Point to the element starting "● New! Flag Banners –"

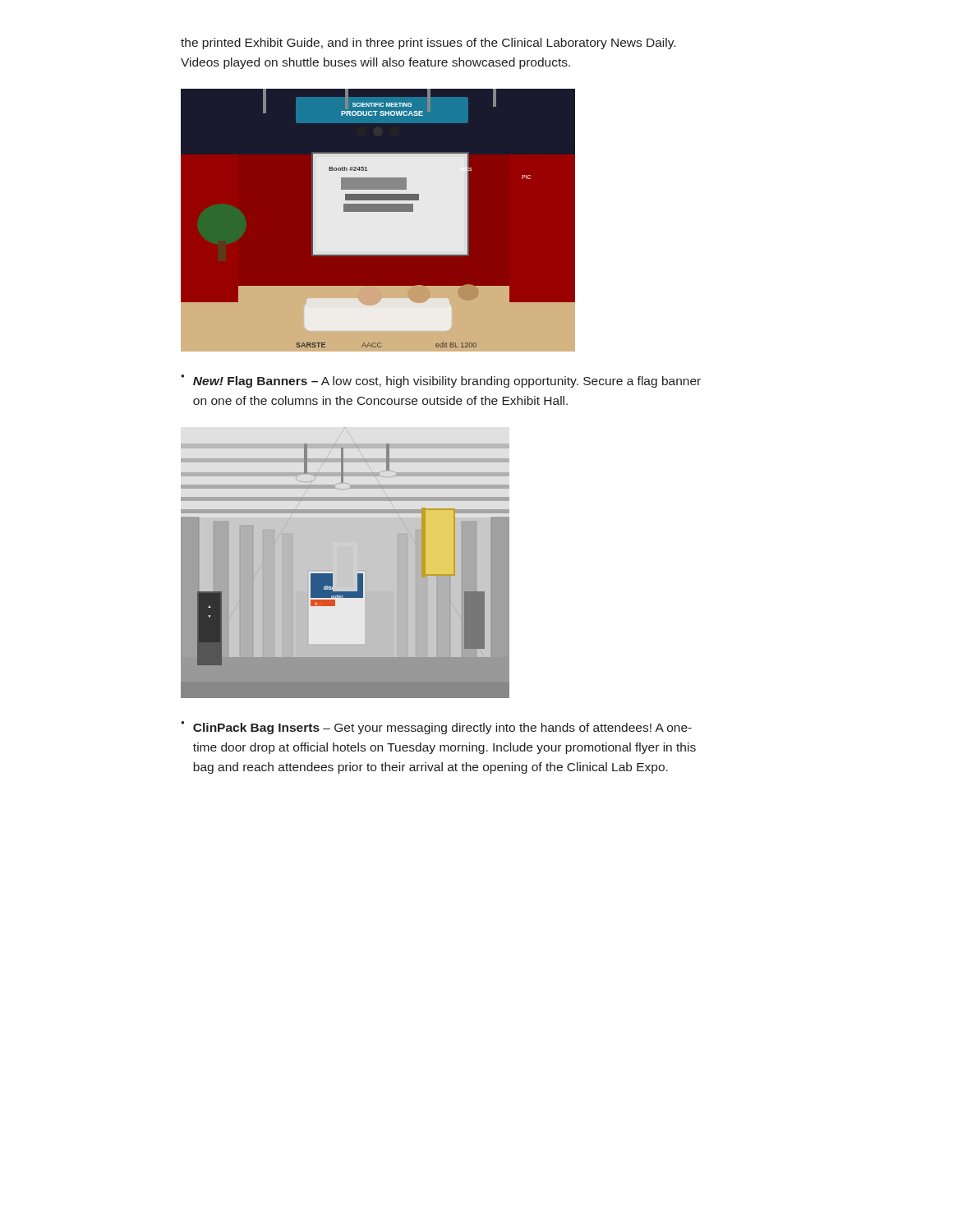444,391
